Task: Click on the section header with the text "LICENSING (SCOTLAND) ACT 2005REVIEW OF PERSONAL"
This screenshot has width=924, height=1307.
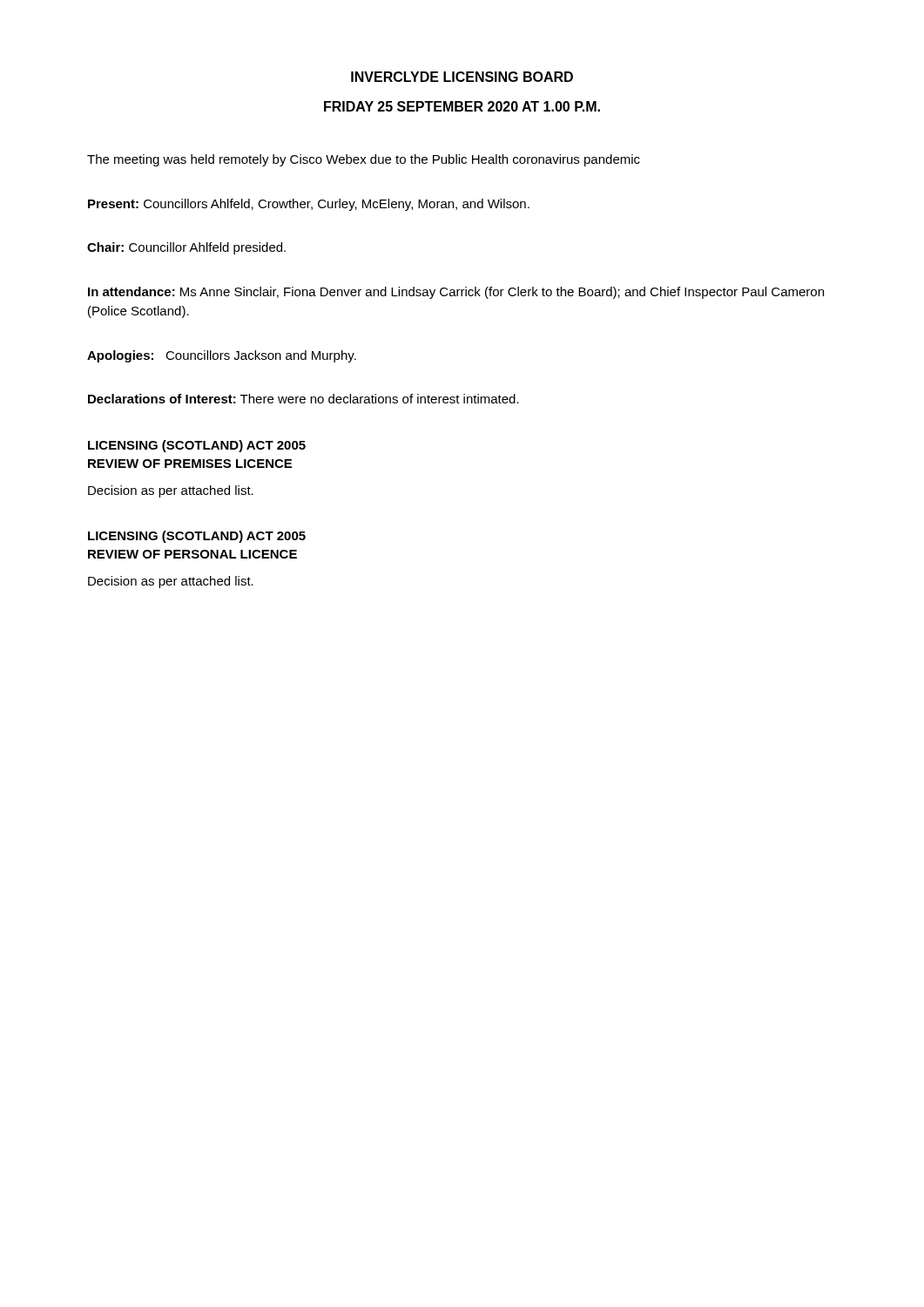Action: [197, 537]
